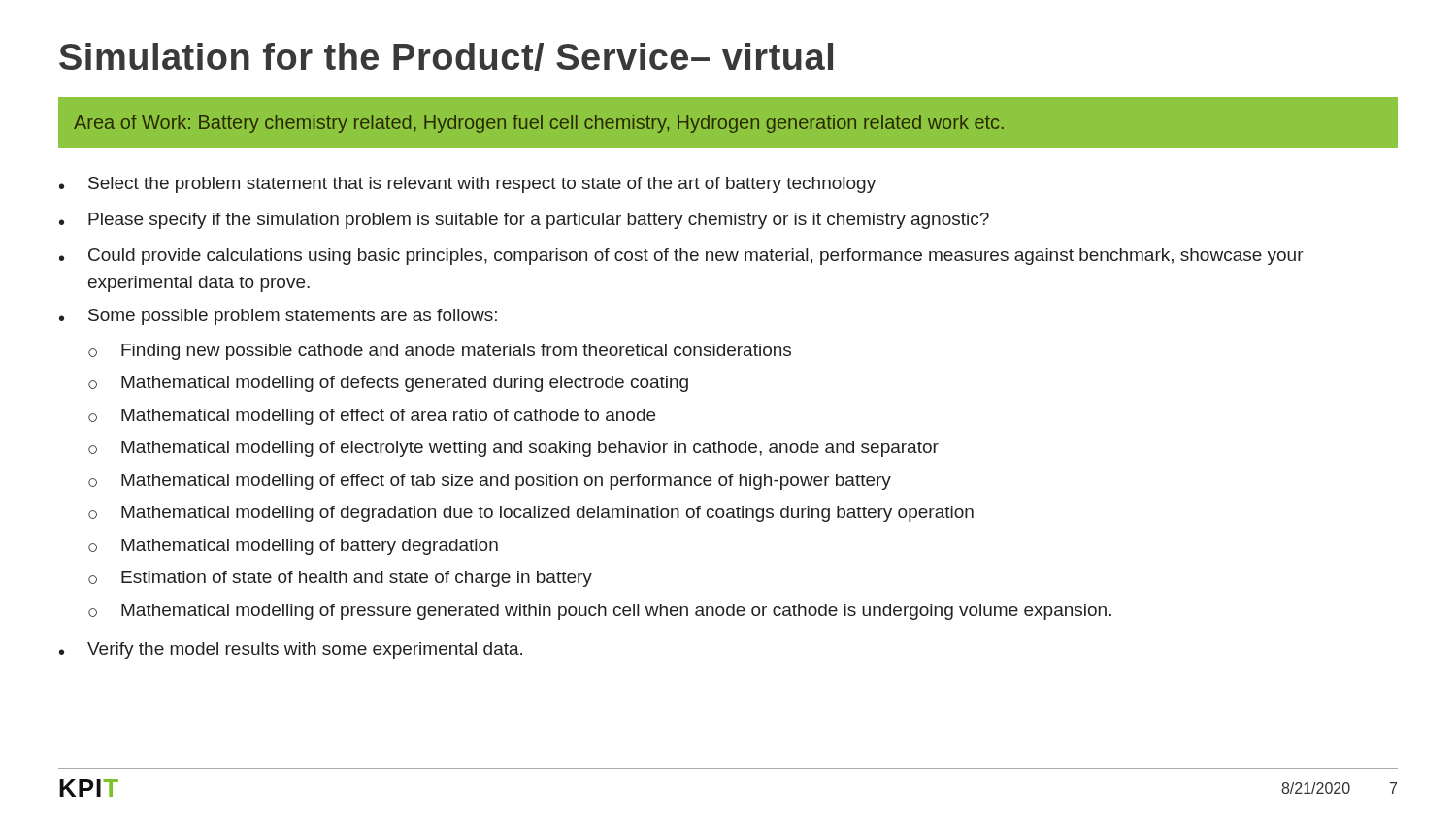
Task: Click on the text block starting "○ Finding new"
Action: coord(440,351)
